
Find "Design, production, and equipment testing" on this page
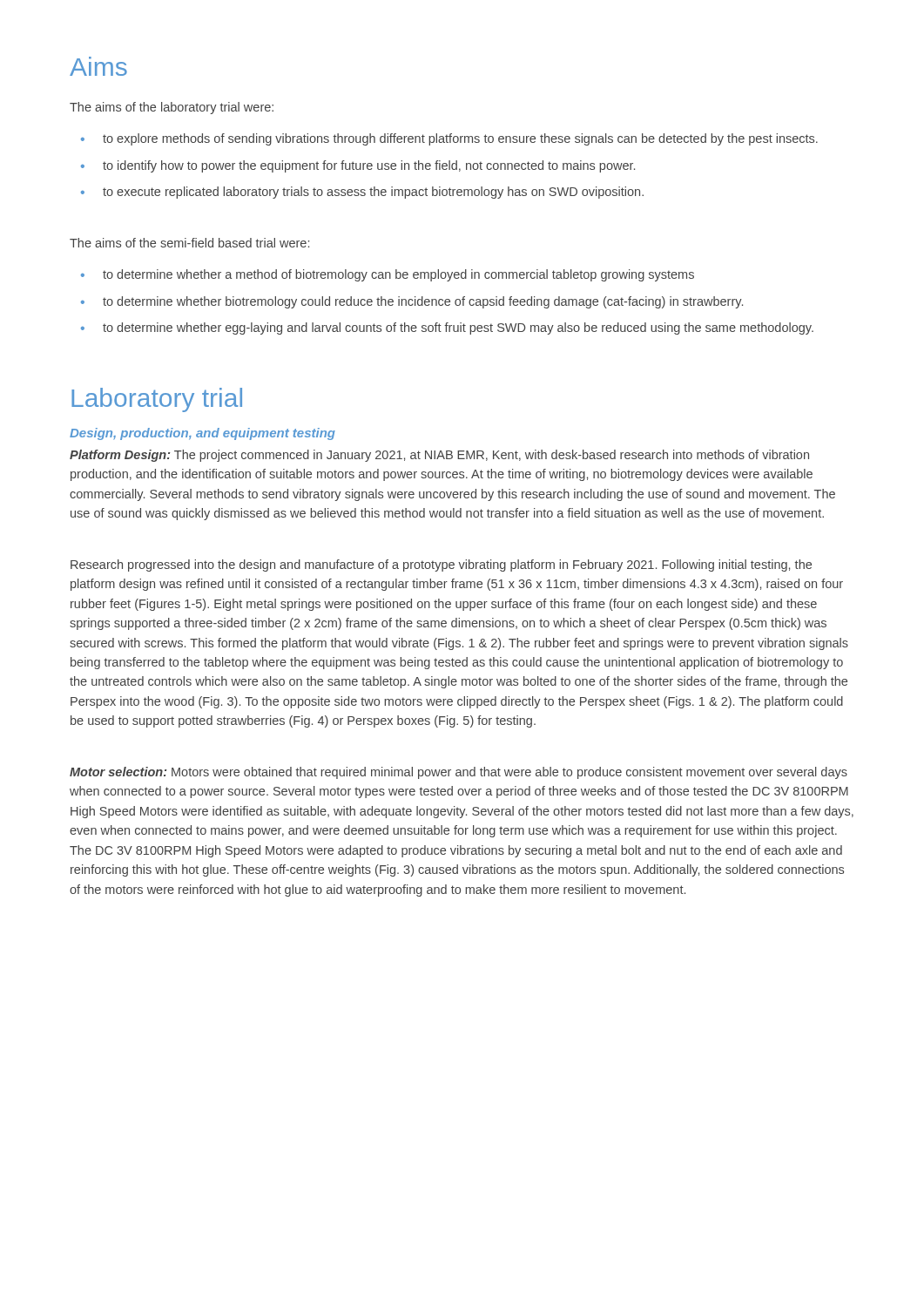click(202, 434)
